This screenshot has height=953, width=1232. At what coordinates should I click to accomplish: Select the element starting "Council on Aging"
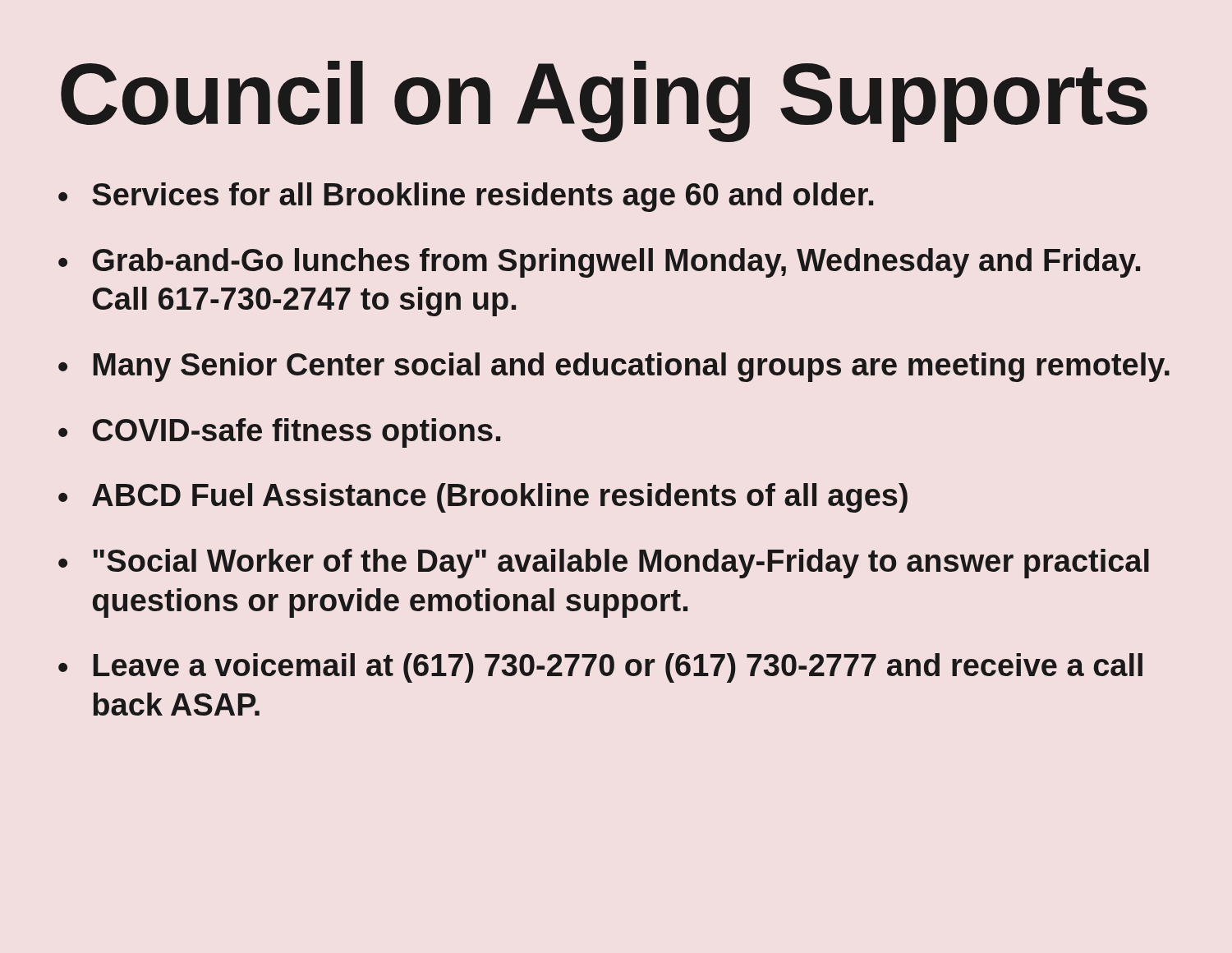click(x=604, y=95)
